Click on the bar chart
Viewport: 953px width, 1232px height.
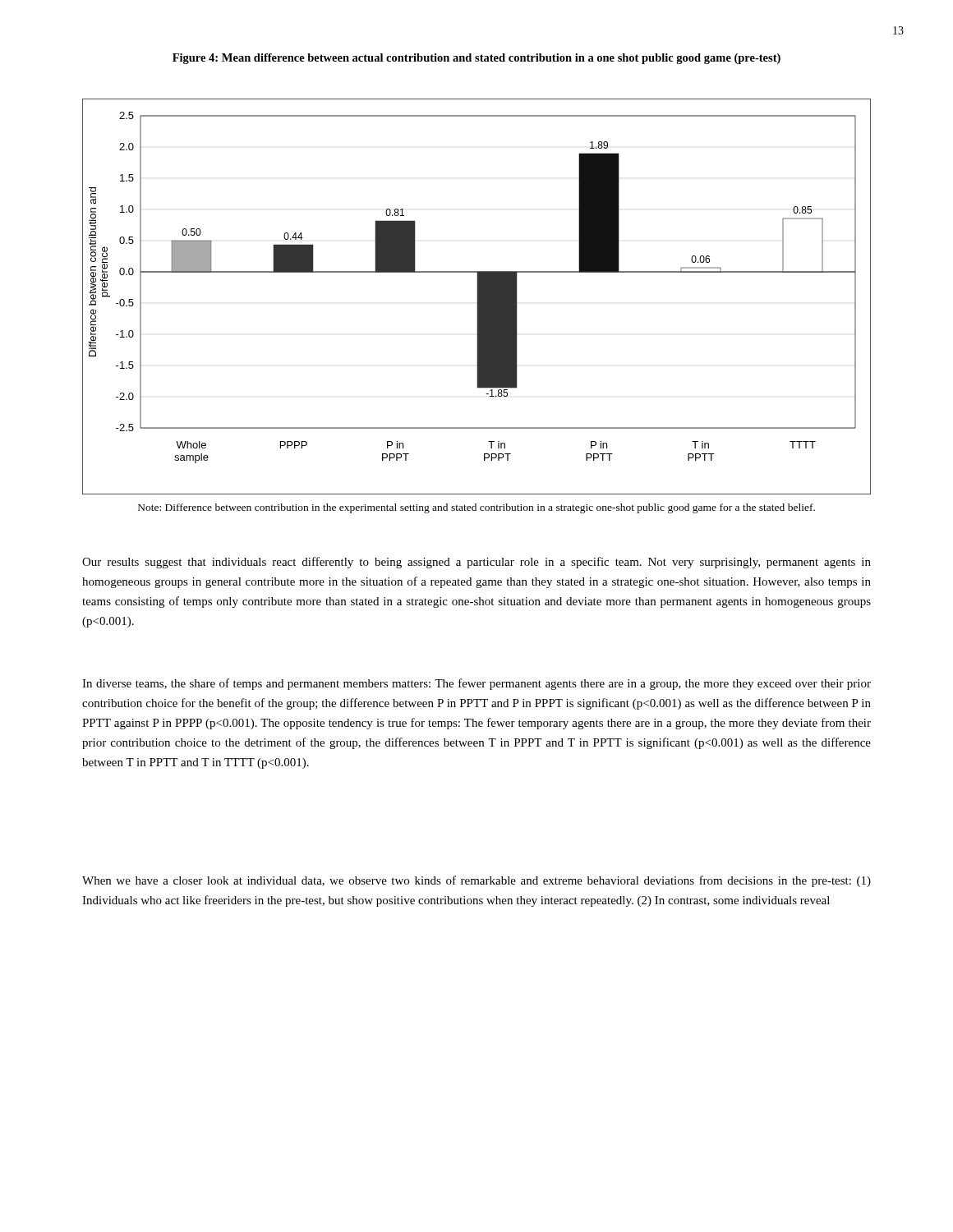point(476,296)
